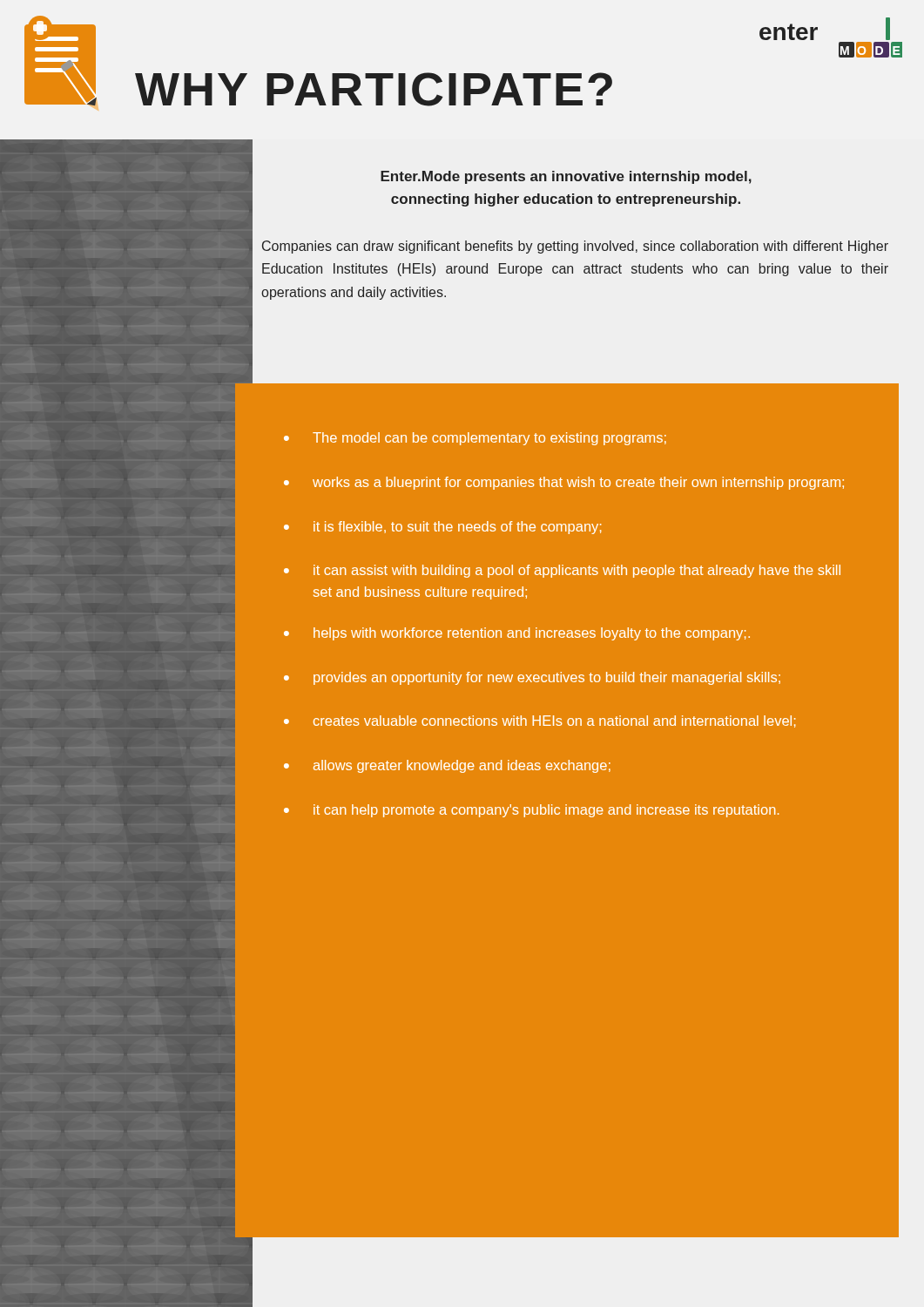
Task: Select the list item that says "• helps with workforce retention and"
Action: coord(571,635)
